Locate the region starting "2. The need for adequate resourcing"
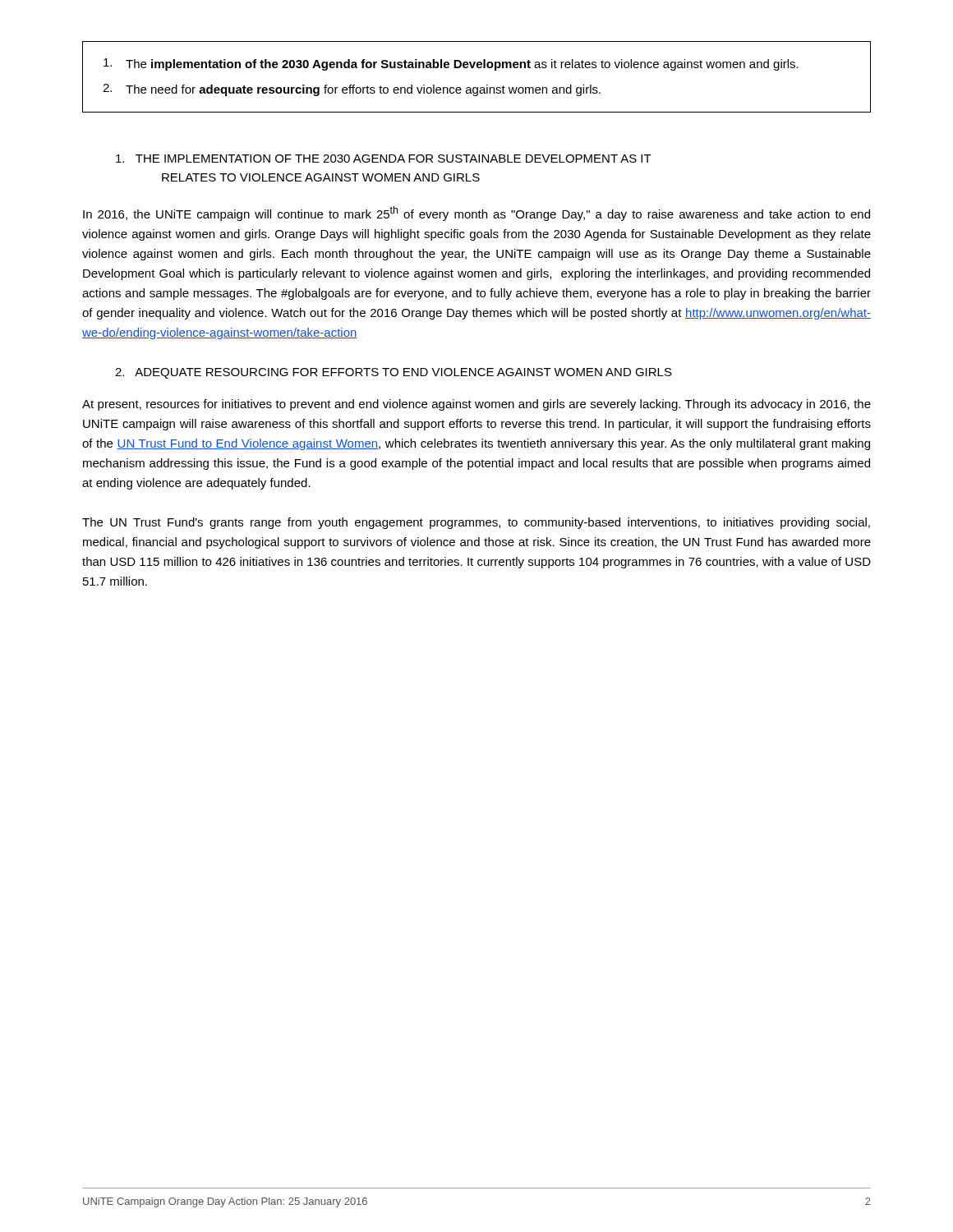The image size is (953, 1232). tap(352, 89)
